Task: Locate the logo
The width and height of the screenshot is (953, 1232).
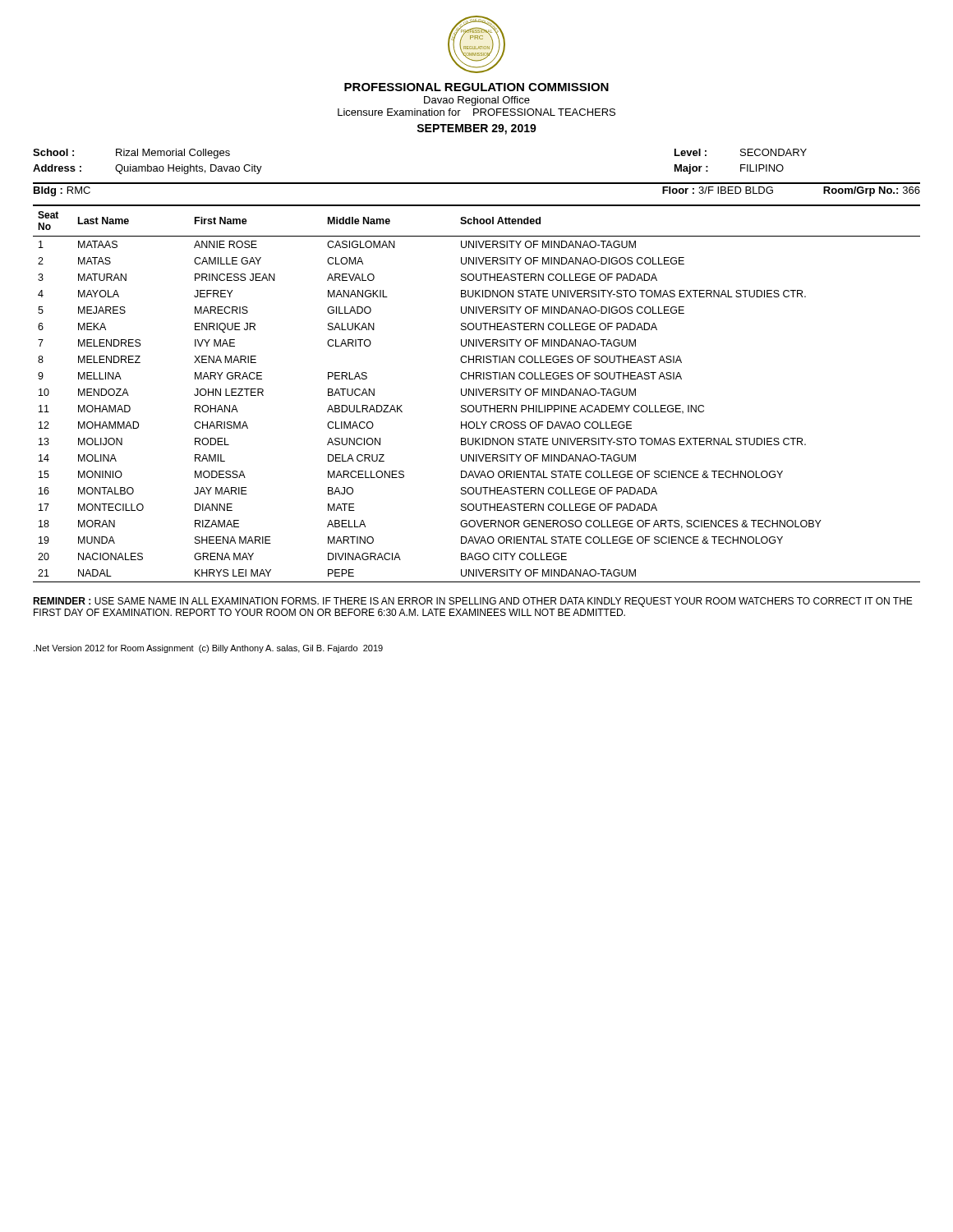Action: pyautogui.click(x=476, y=46)
